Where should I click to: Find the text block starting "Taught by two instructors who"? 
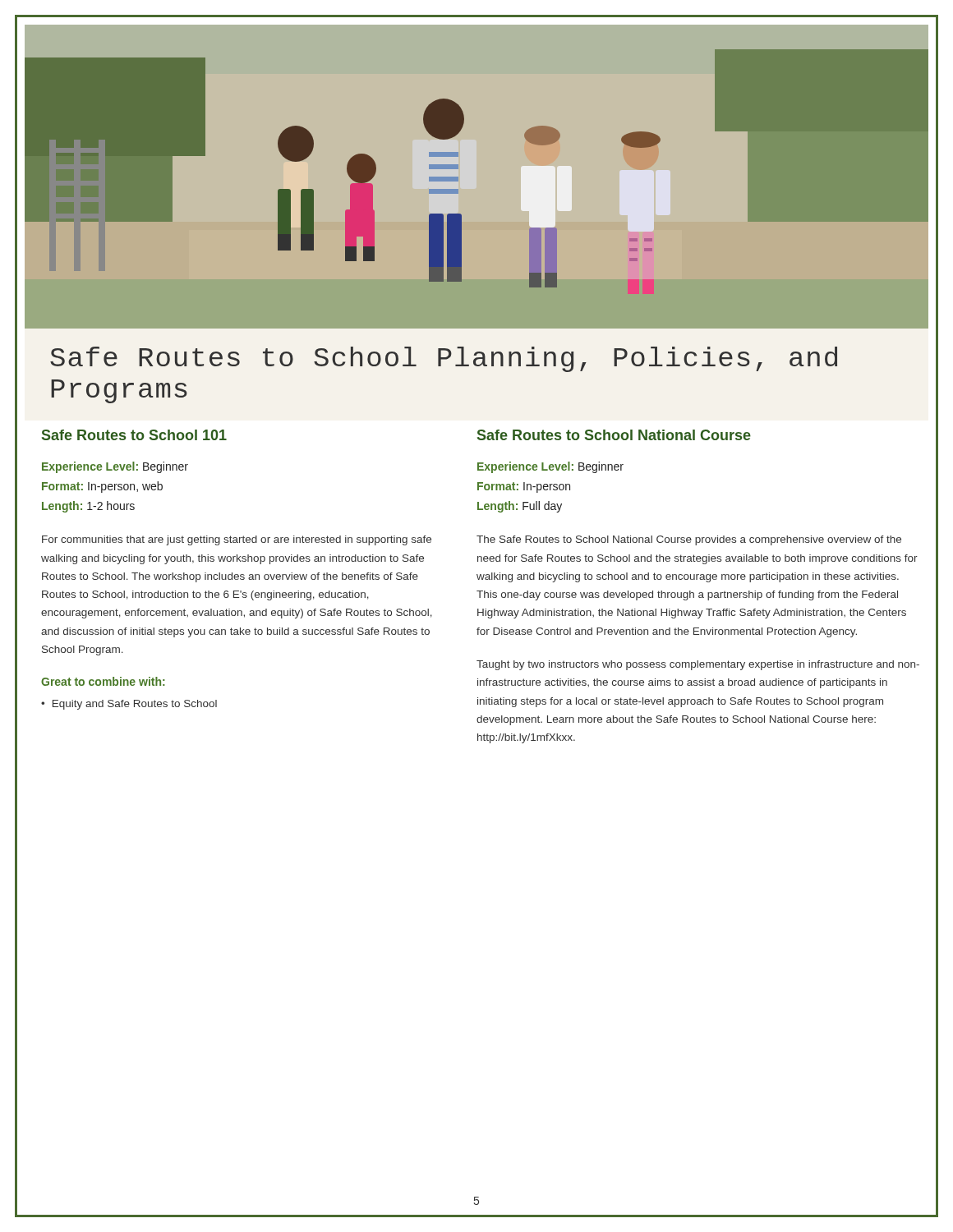pos(698,701)
